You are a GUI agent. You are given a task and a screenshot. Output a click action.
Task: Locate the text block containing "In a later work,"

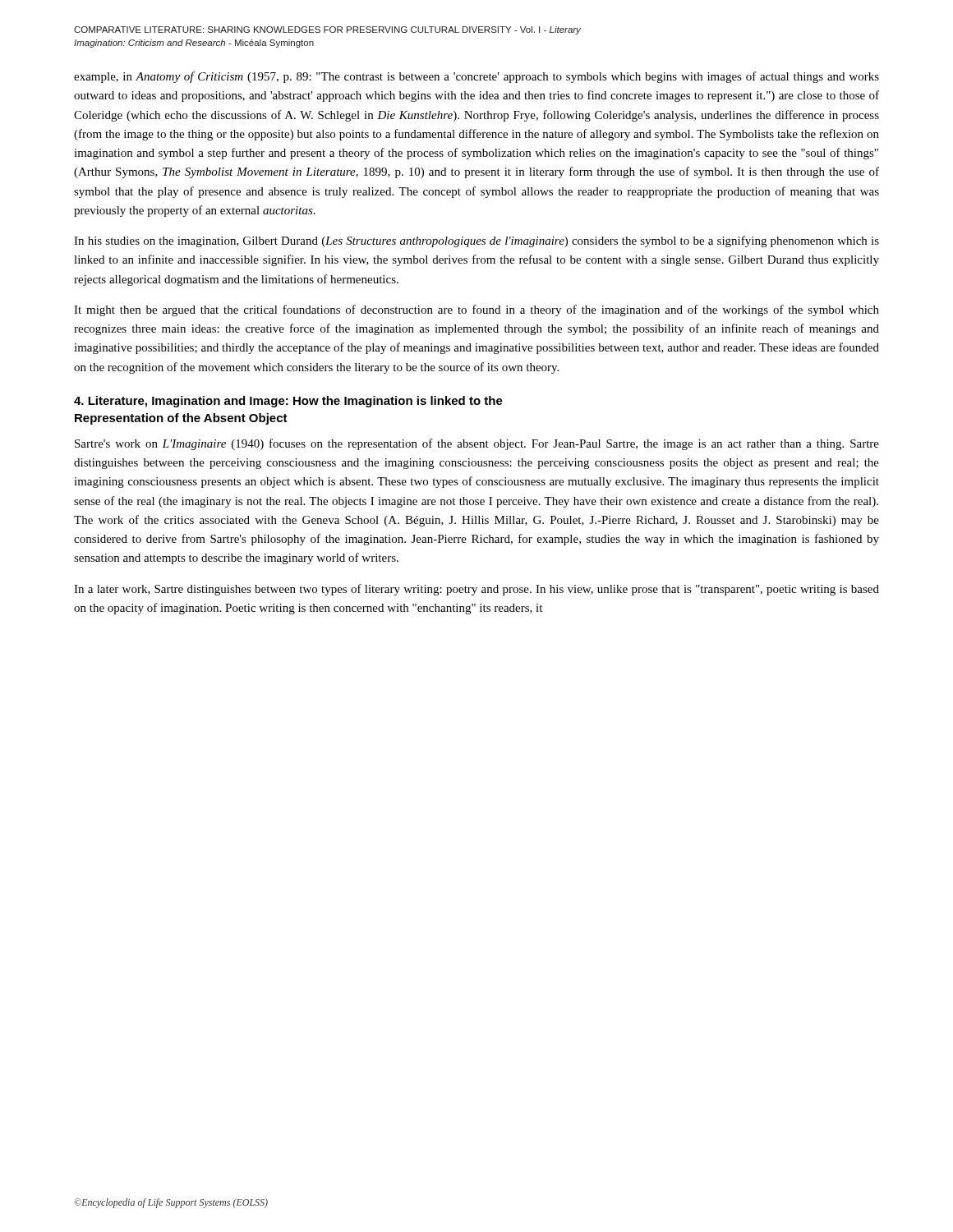coord(476,599)
